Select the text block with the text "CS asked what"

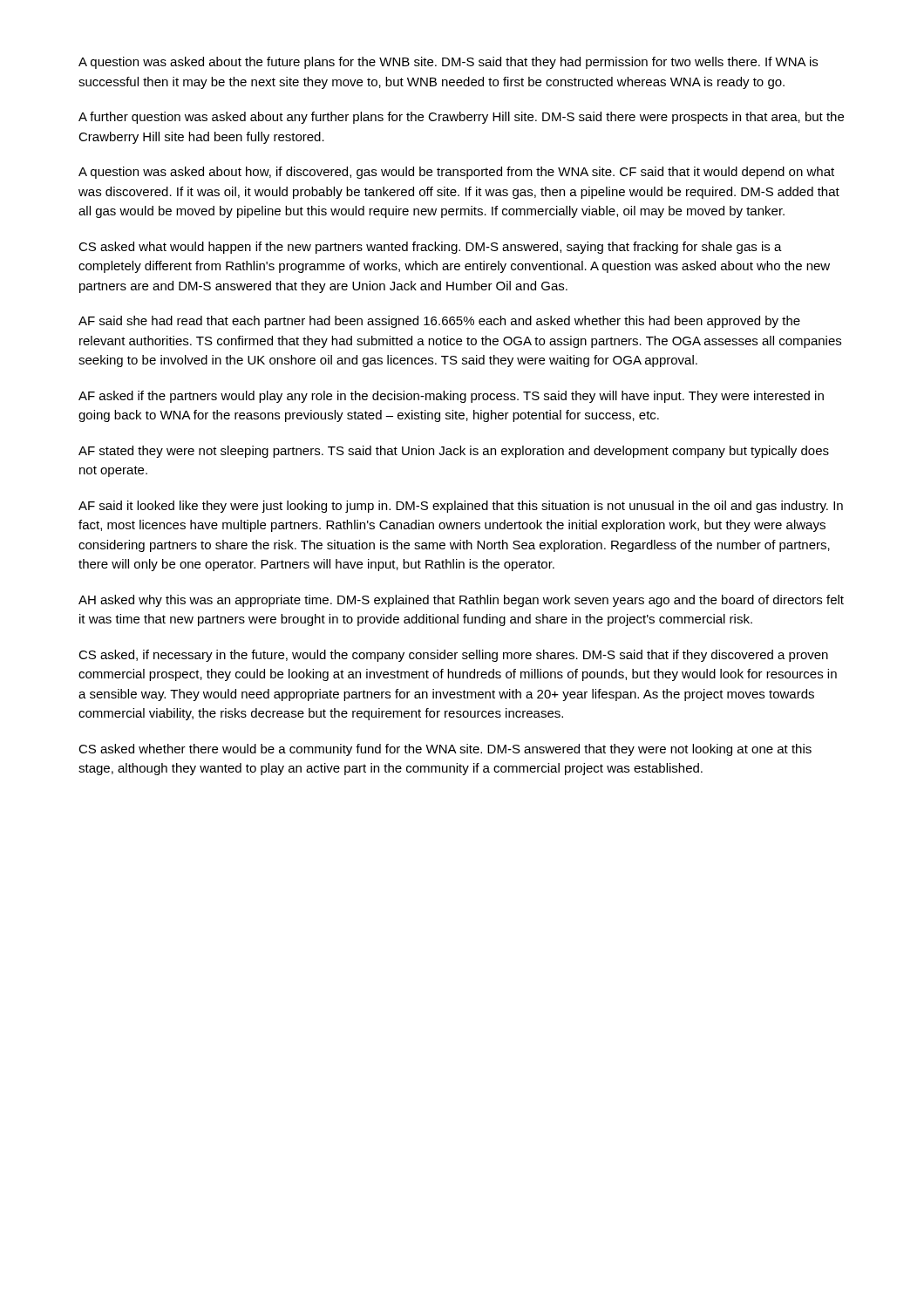point(454,266)
